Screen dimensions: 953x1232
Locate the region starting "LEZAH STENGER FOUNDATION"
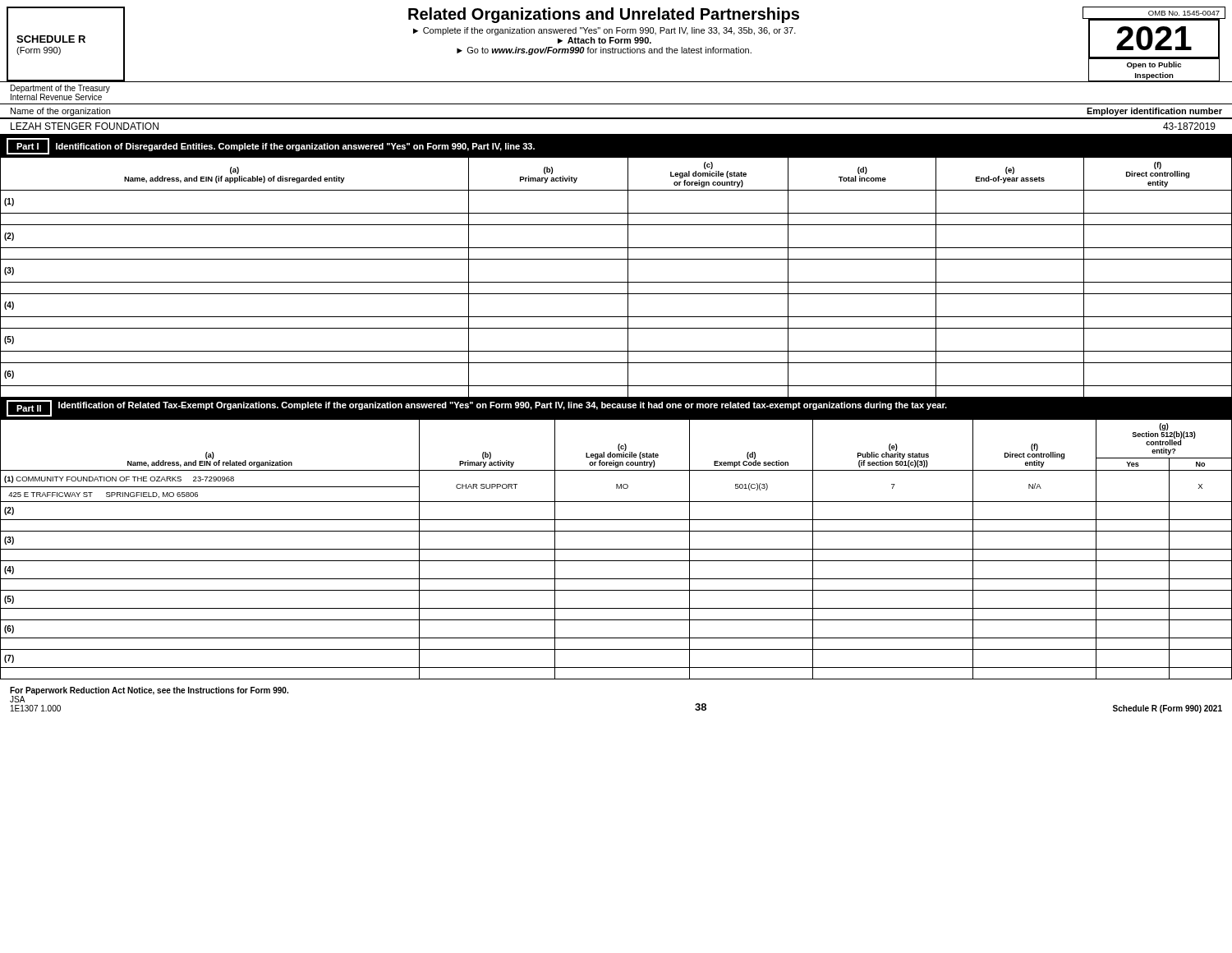85,127
